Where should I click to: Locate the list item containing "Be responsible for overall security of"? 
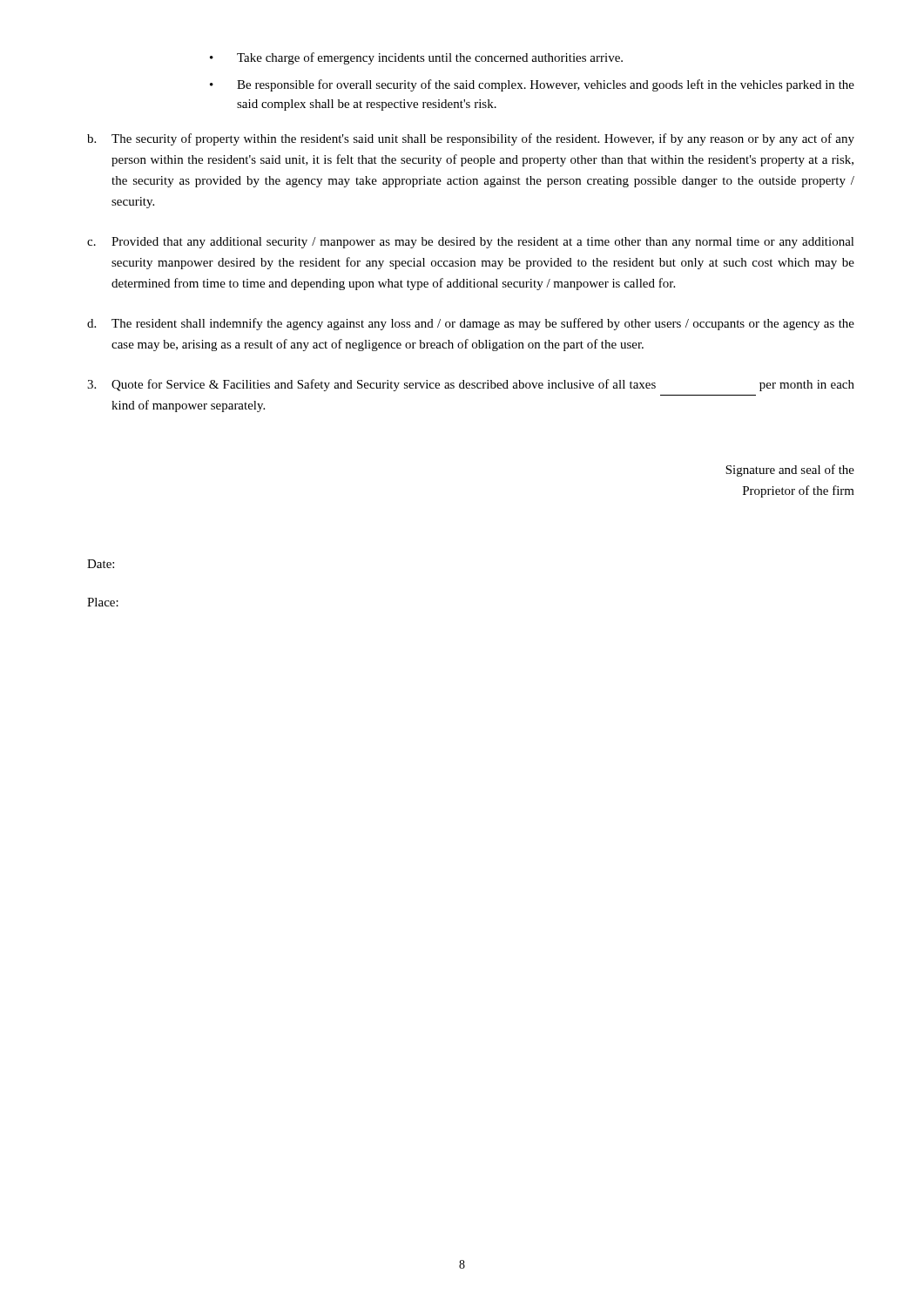click(546, 94)
